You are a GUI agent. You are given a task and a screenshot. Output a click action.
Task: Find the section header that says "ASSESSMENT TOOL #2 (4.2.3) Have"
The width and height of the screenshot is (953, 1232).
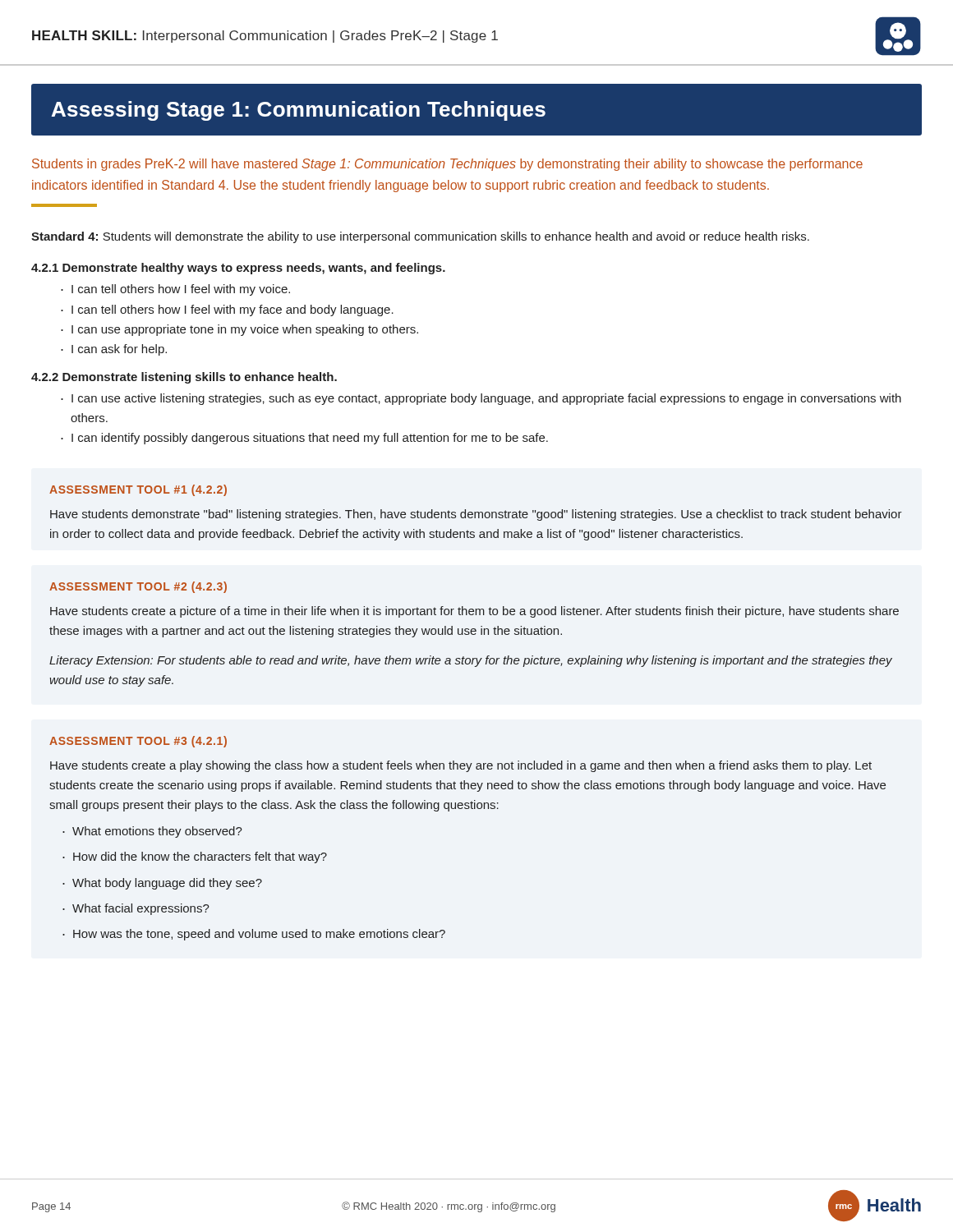(476, 635)
